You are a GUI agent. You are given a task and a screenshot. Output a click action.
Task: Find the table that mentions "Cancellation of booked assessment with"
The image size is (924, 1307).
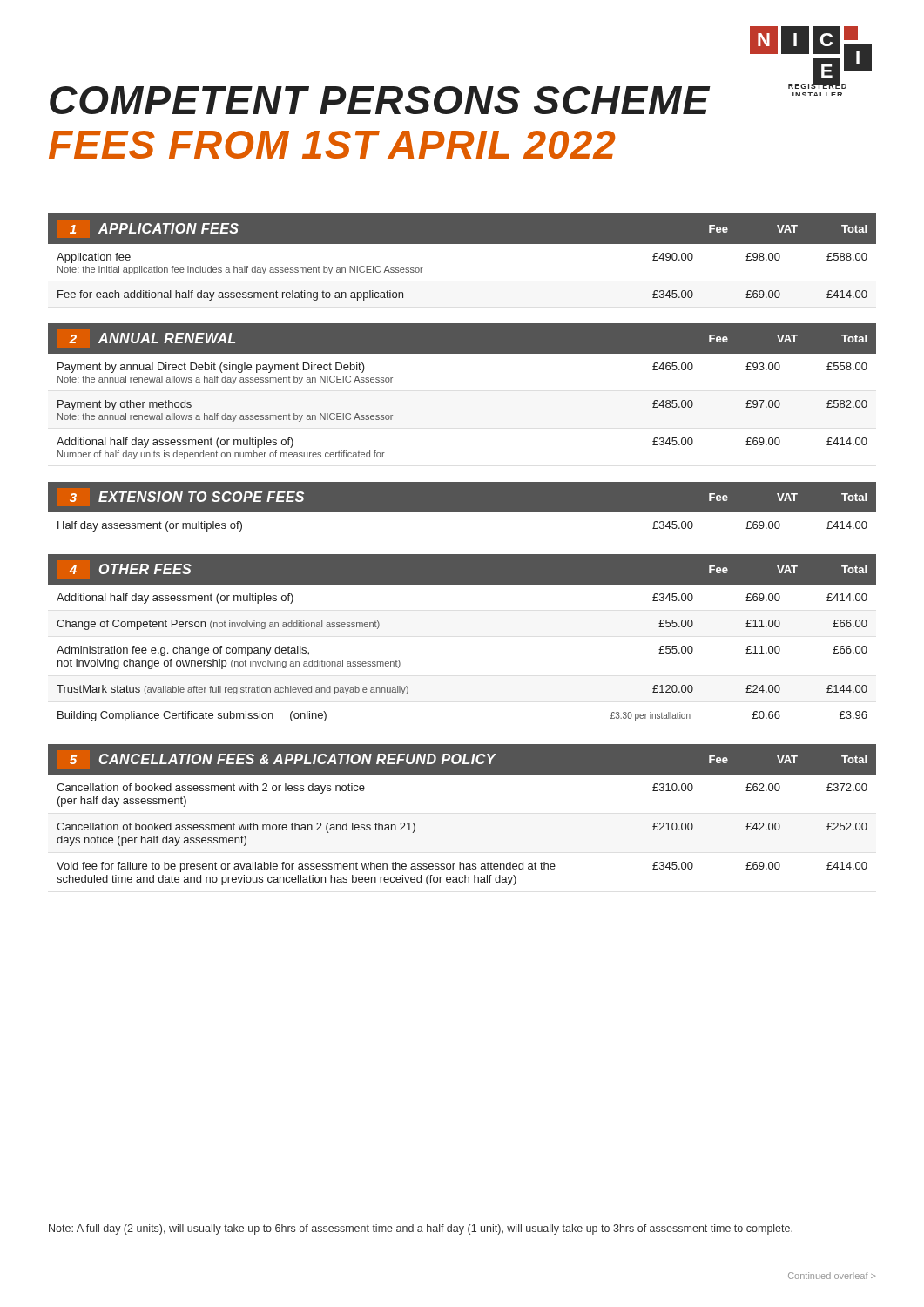462,818
